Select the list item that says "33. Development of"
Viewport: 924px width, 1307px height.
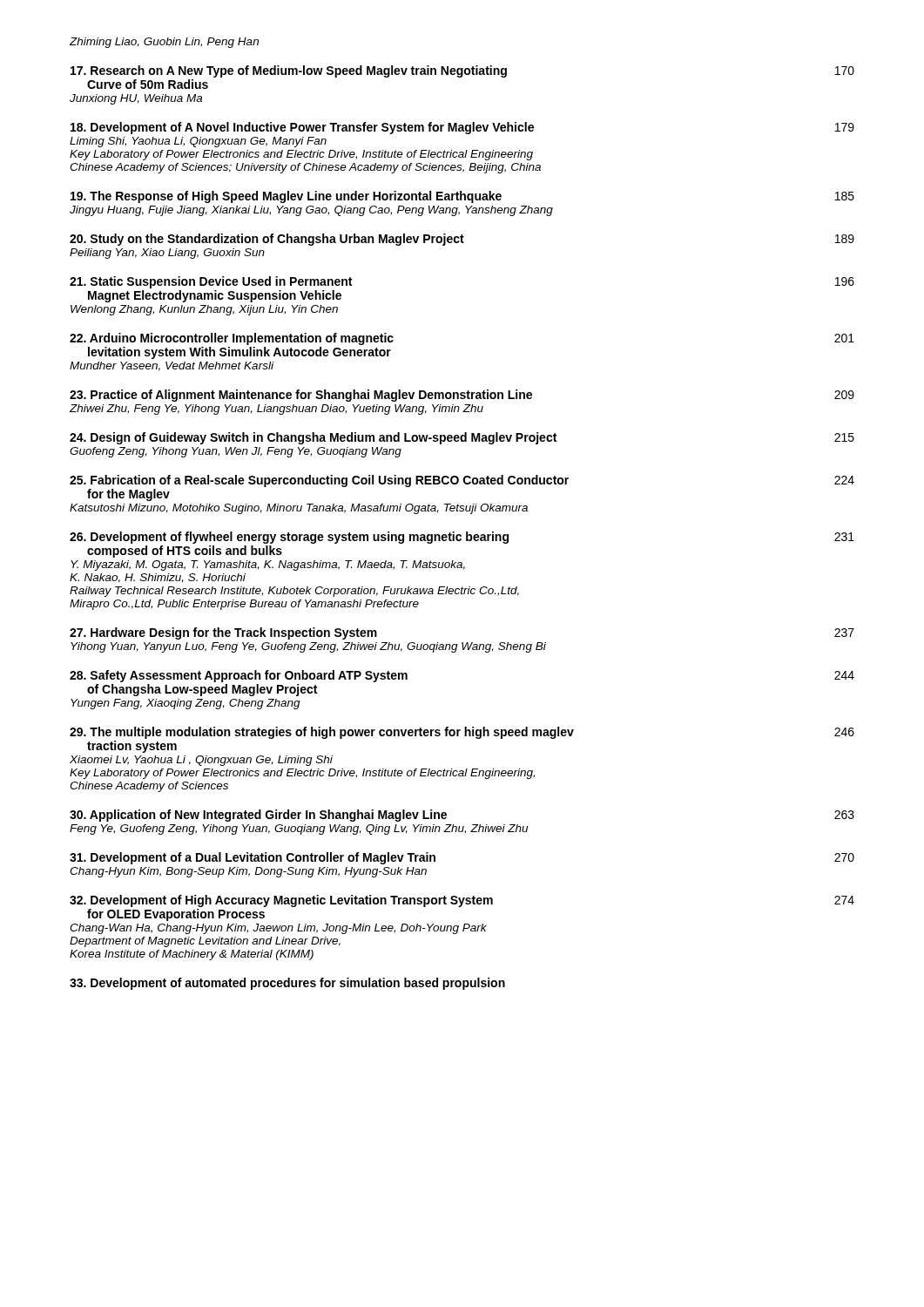(446, 983)
